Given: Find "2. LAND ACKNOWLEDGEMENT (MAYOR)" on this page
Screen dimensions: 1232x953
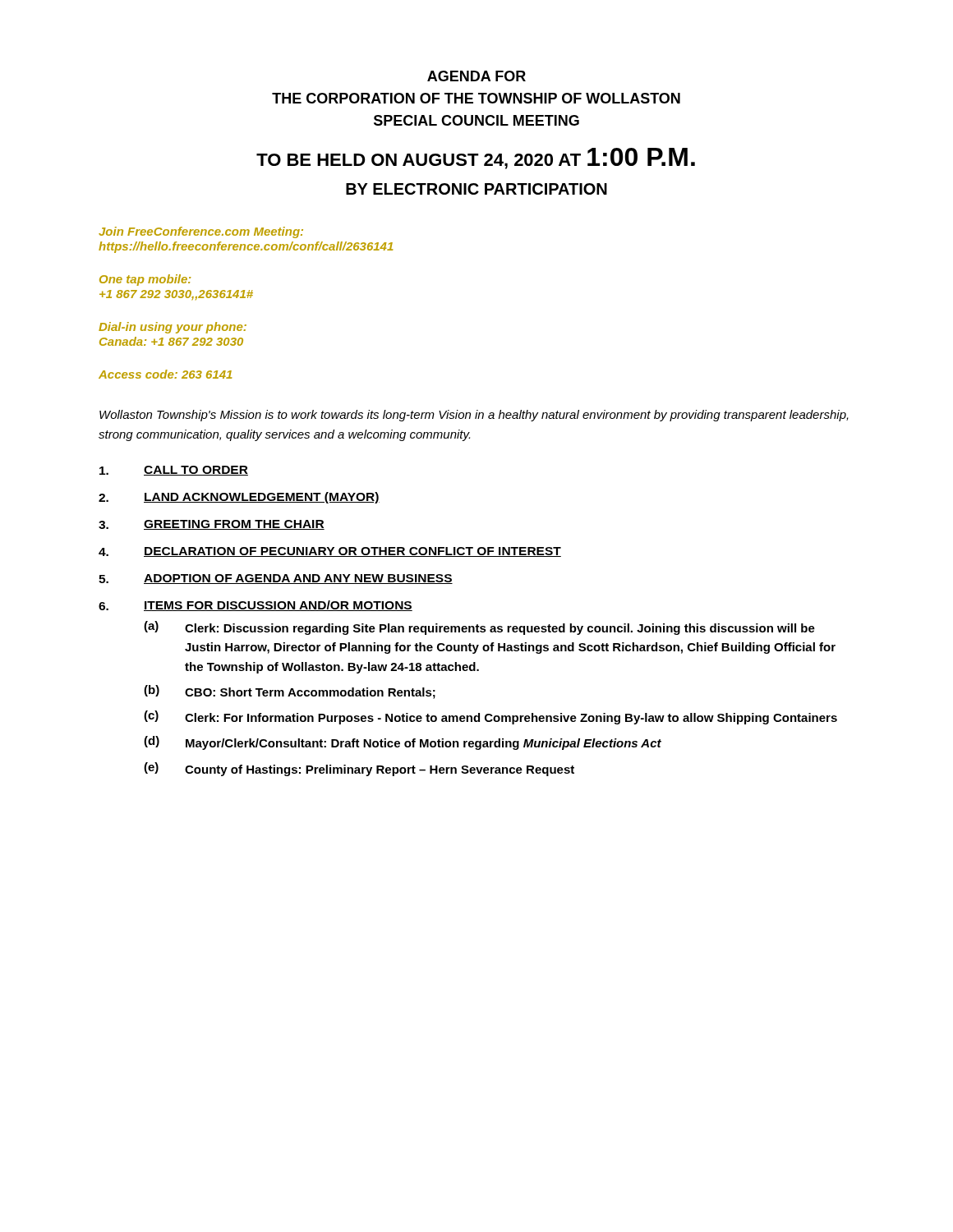Looking at the screenshot, I should click(239, 497).
